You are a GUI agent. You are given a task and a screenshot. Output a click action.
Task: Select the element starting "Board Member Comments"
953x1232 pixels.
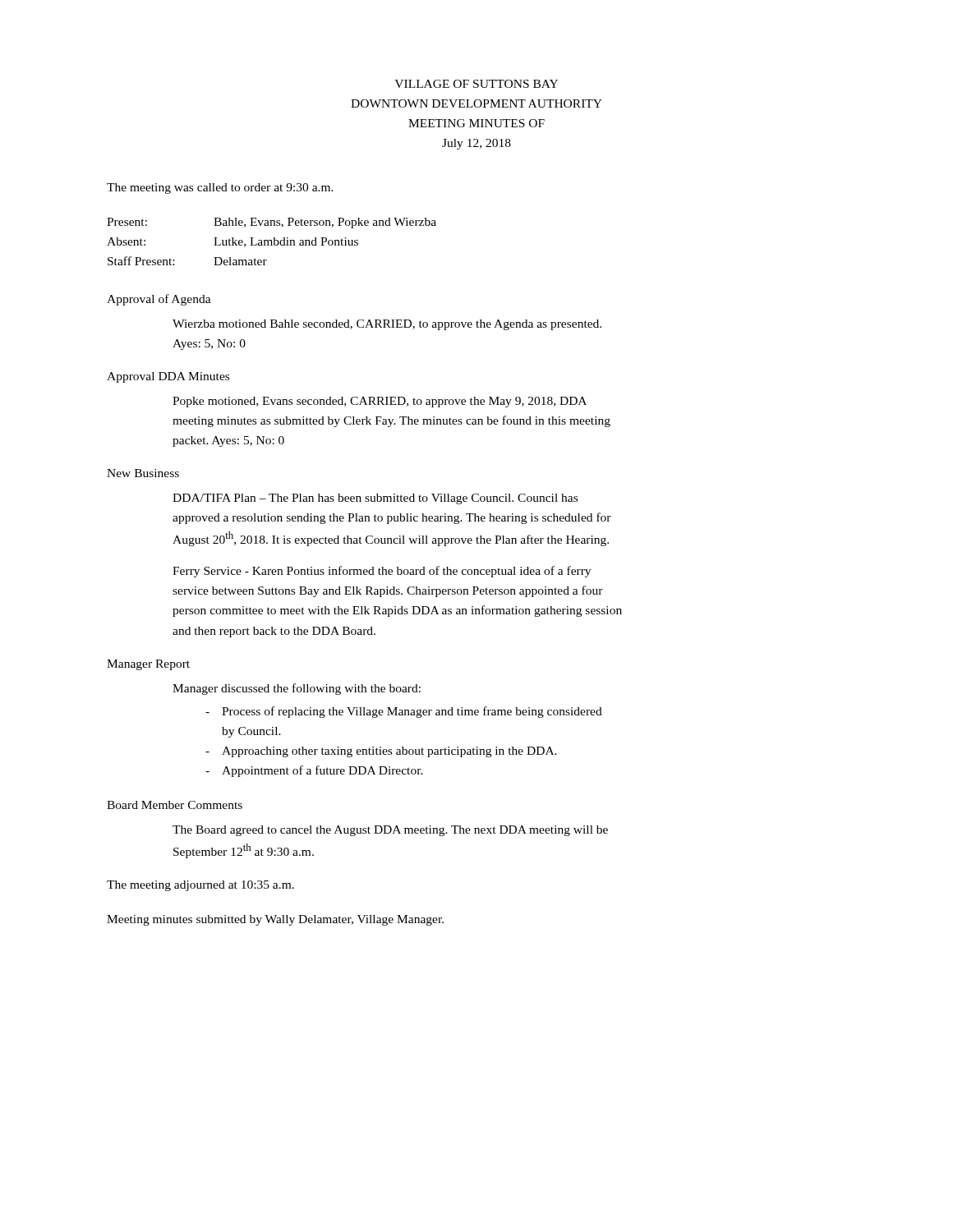[175, 804]
